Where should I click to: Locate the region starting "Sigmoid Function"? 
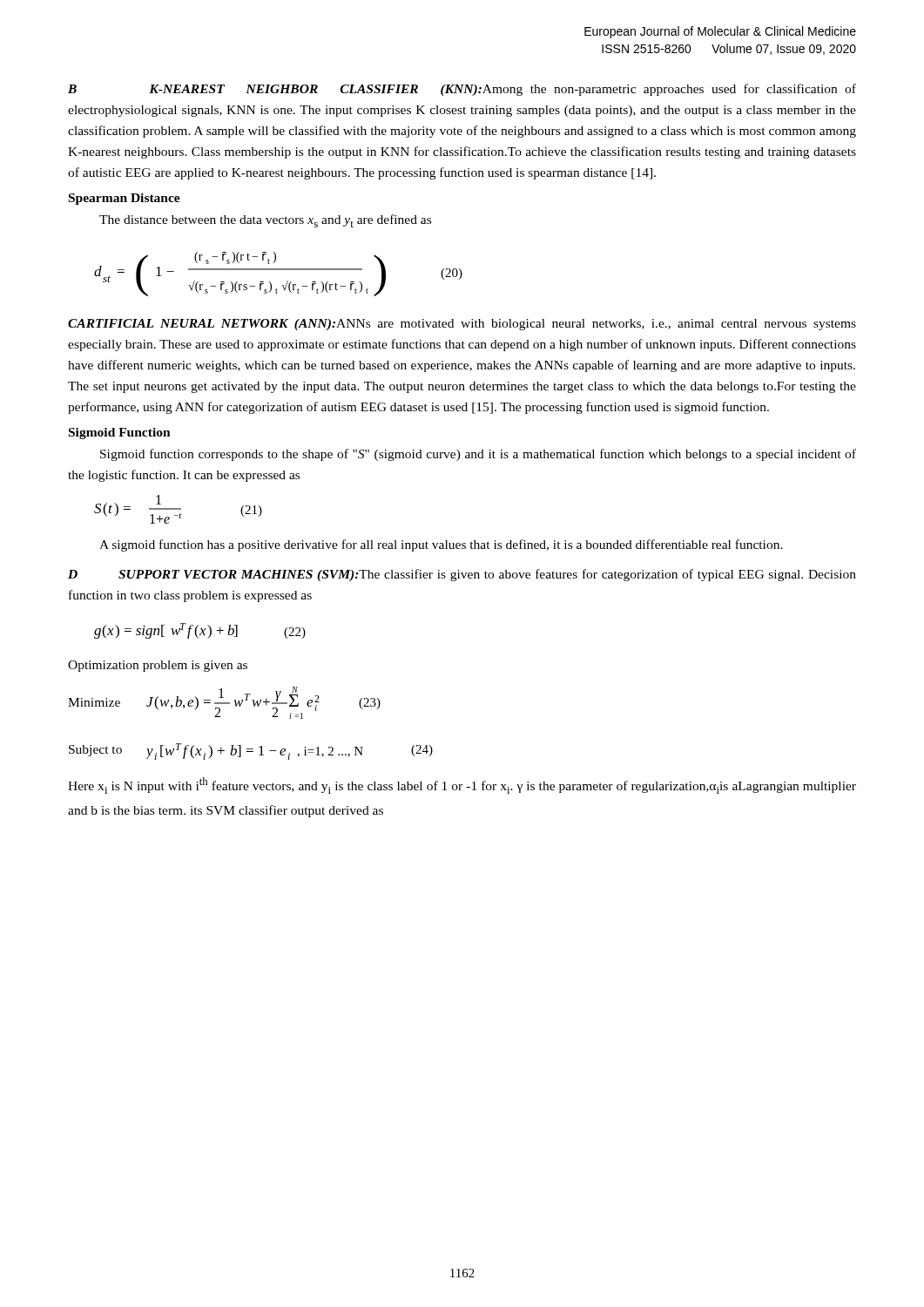point(119,432)
